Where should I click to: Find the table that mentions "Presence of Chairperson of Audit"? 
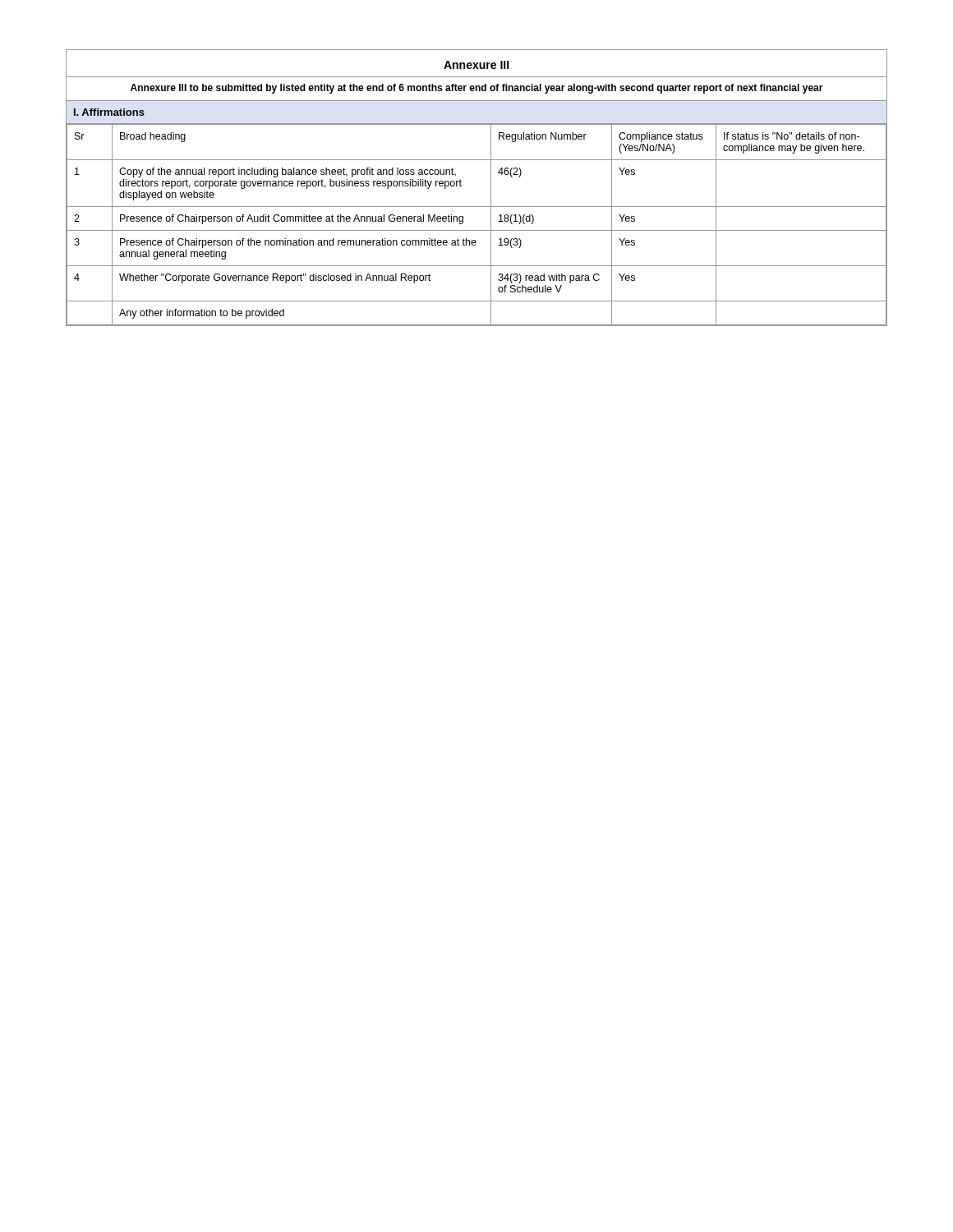[x=476, y=225]
